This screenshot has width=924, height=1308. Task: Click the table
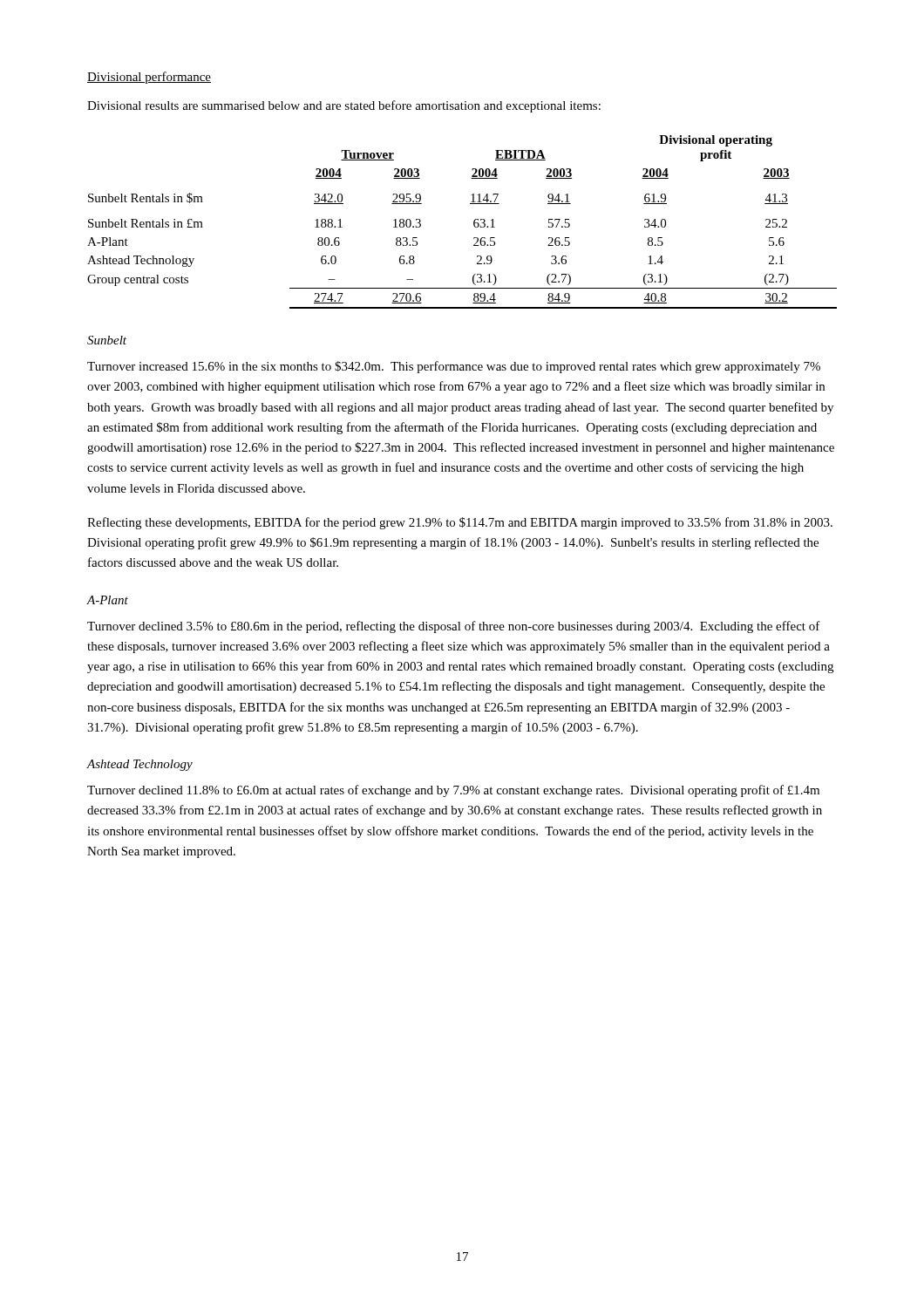(x=462, y=220)
